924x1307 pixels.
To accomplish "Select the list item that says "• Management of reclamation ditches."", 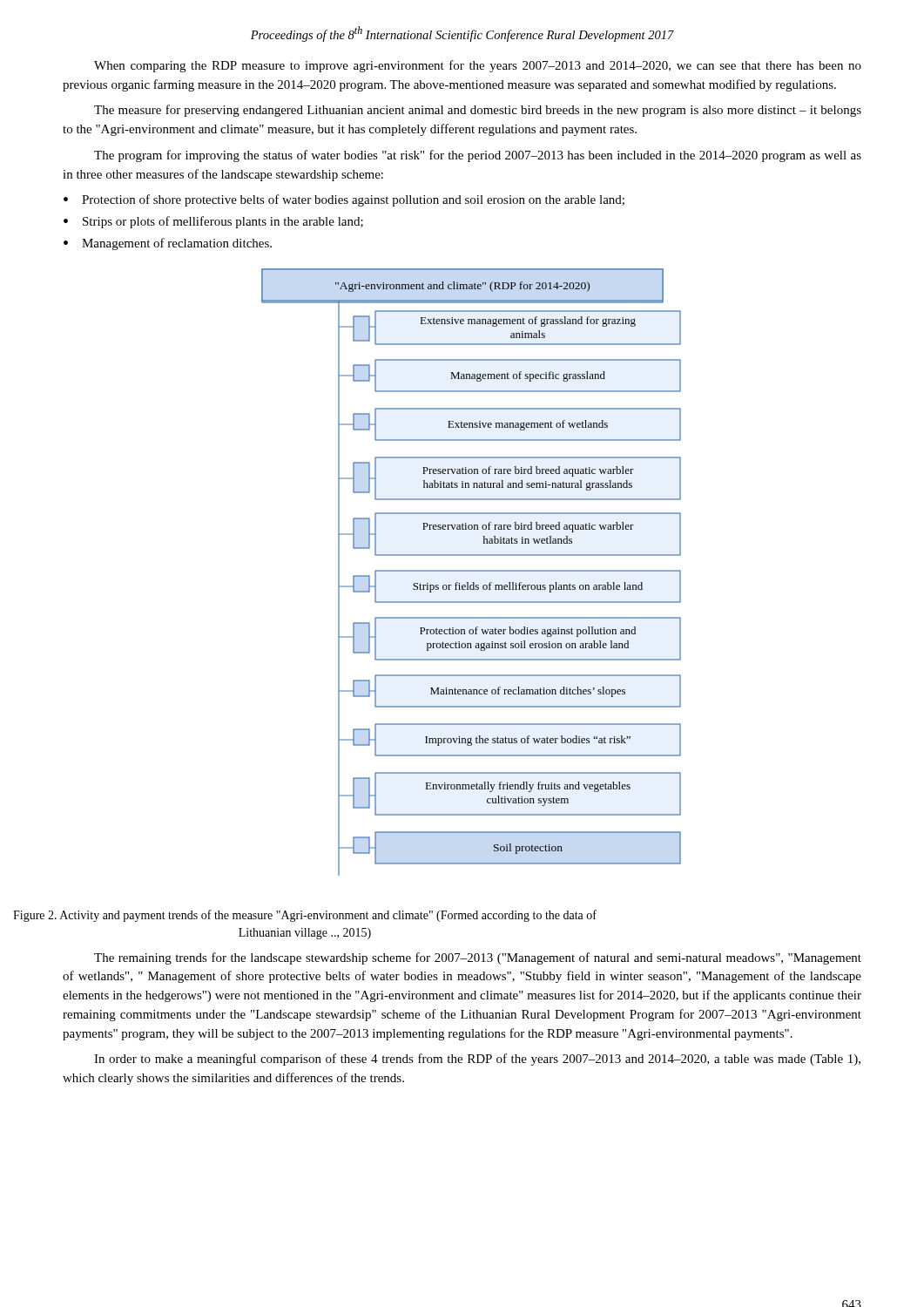I will (168, 244).
